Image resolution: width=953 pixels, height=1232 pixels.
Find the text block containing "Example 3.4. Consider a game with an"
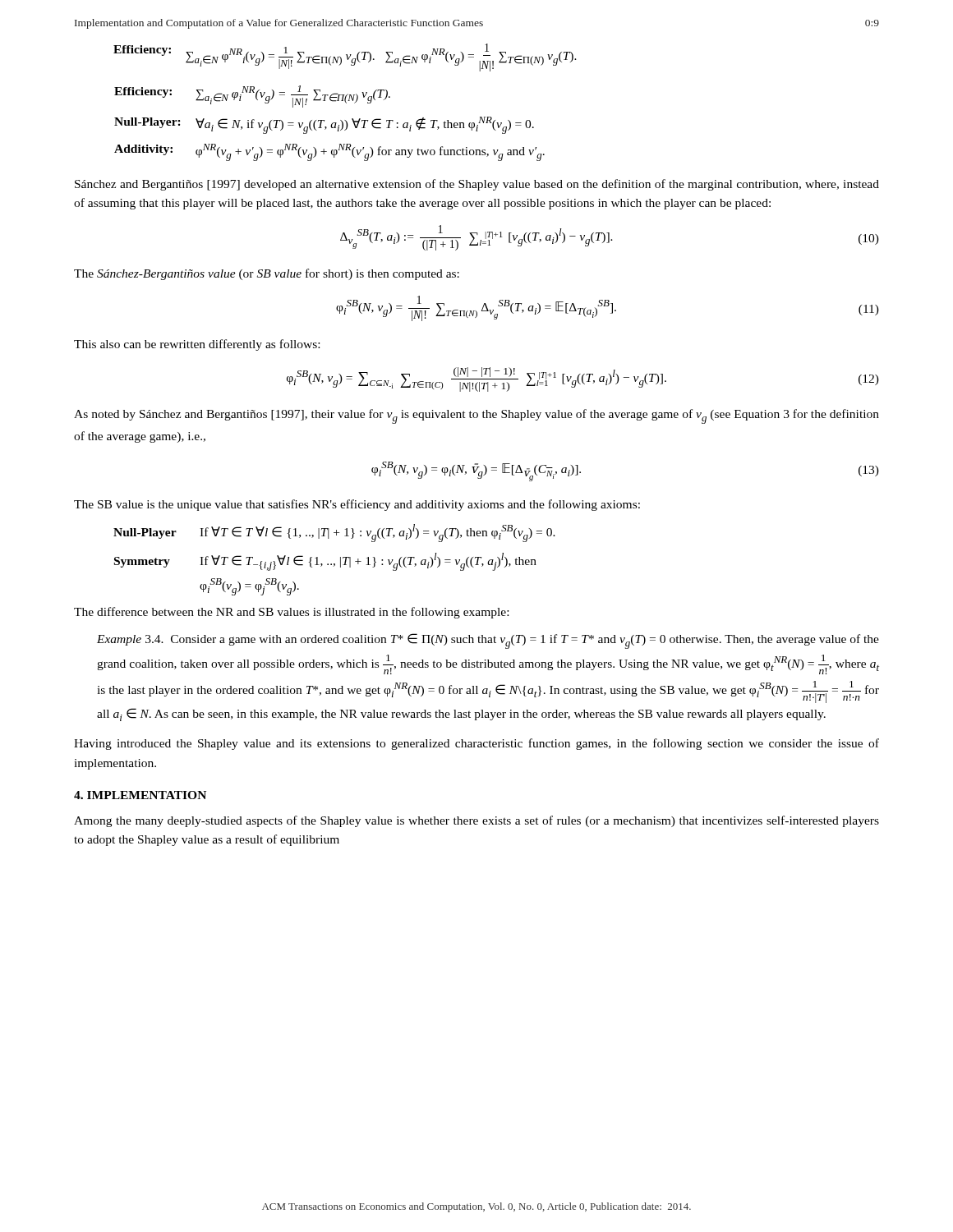[488, 678]
